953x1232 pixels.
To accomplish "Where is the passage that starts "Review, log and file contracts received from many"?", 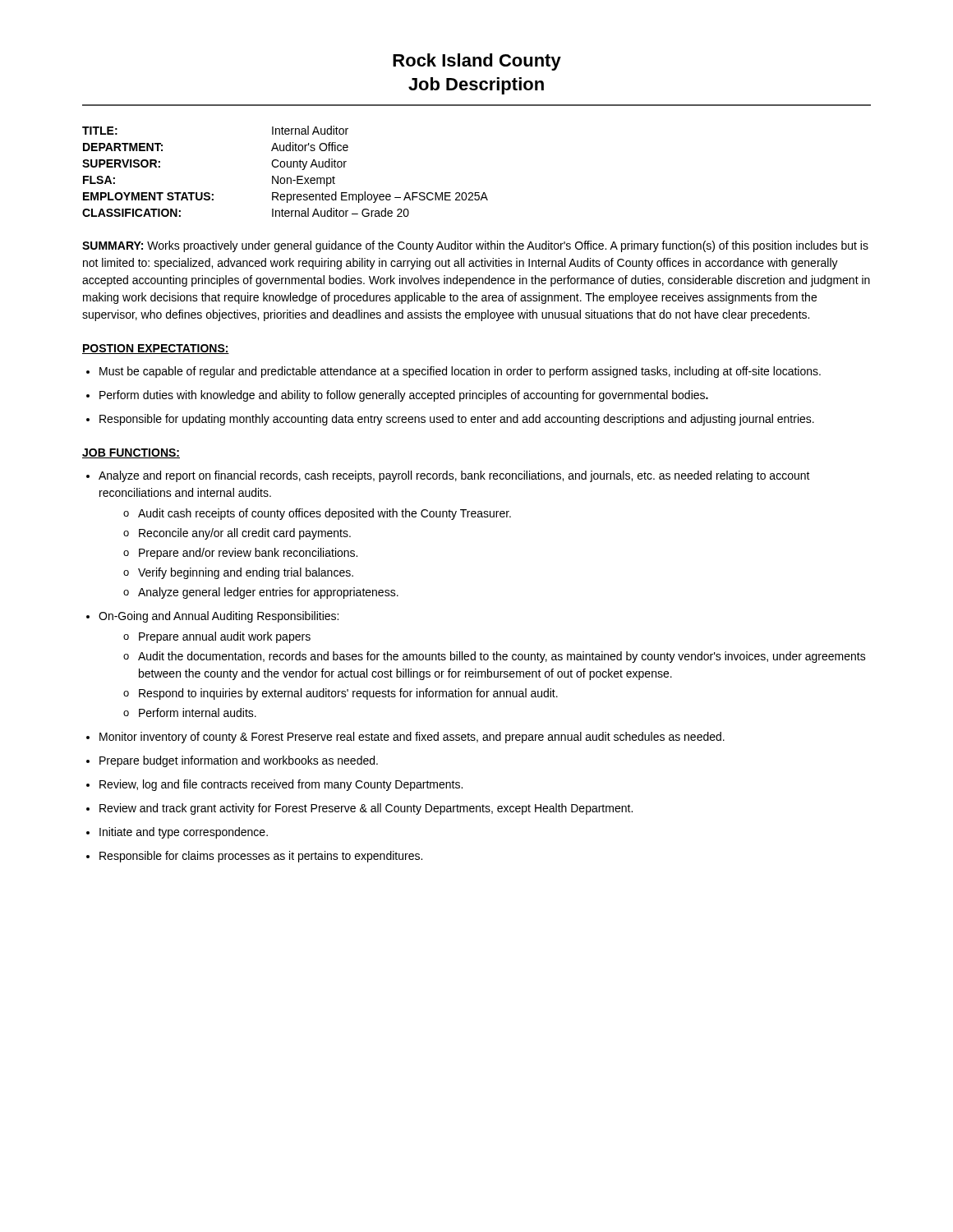I will pos(281,785).
